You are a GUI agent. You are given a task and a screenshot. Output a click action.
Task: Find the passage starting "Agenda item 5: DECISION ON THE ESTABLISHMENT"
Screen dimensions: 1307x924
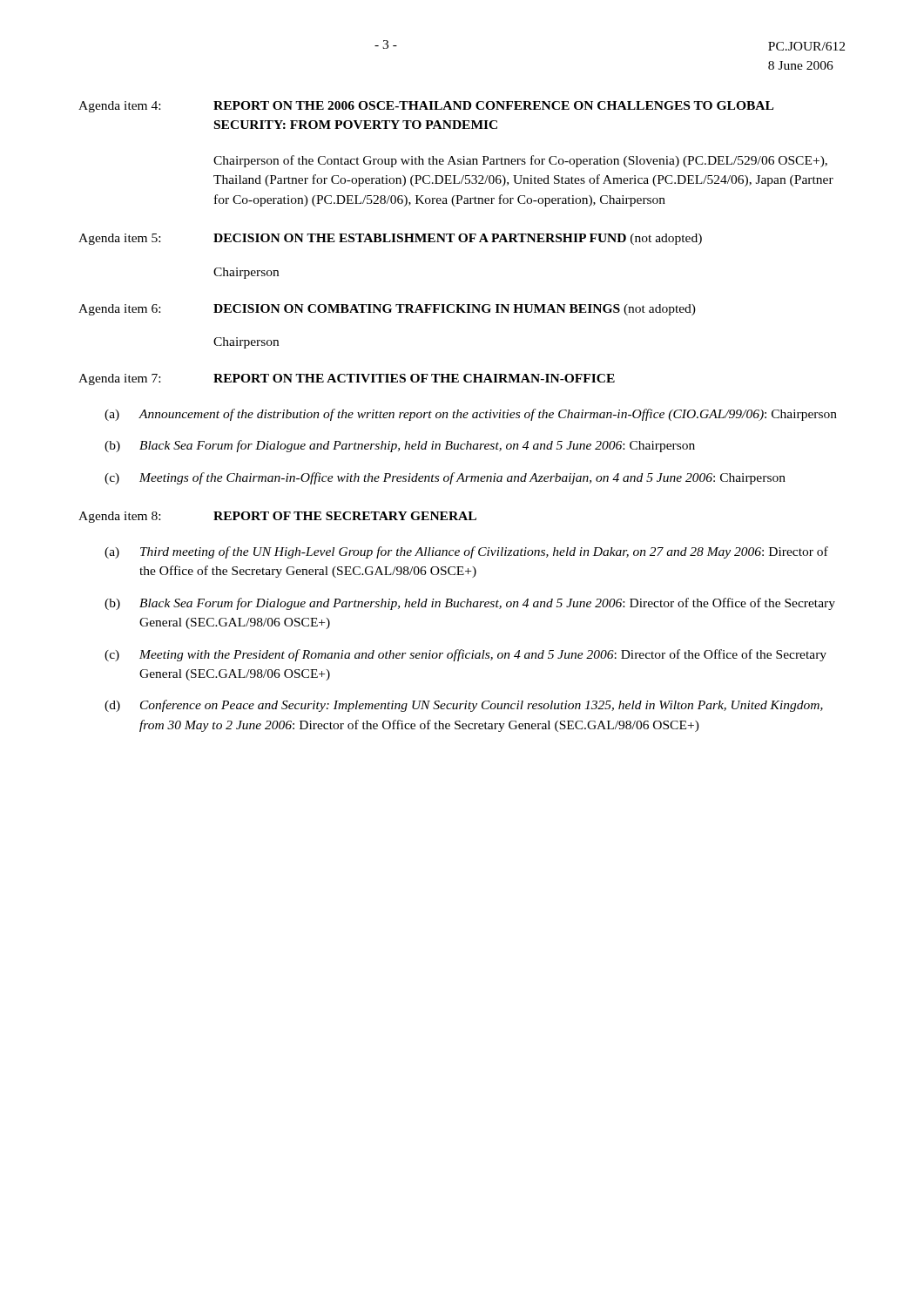pyautogui.click(x=462, y=238)
